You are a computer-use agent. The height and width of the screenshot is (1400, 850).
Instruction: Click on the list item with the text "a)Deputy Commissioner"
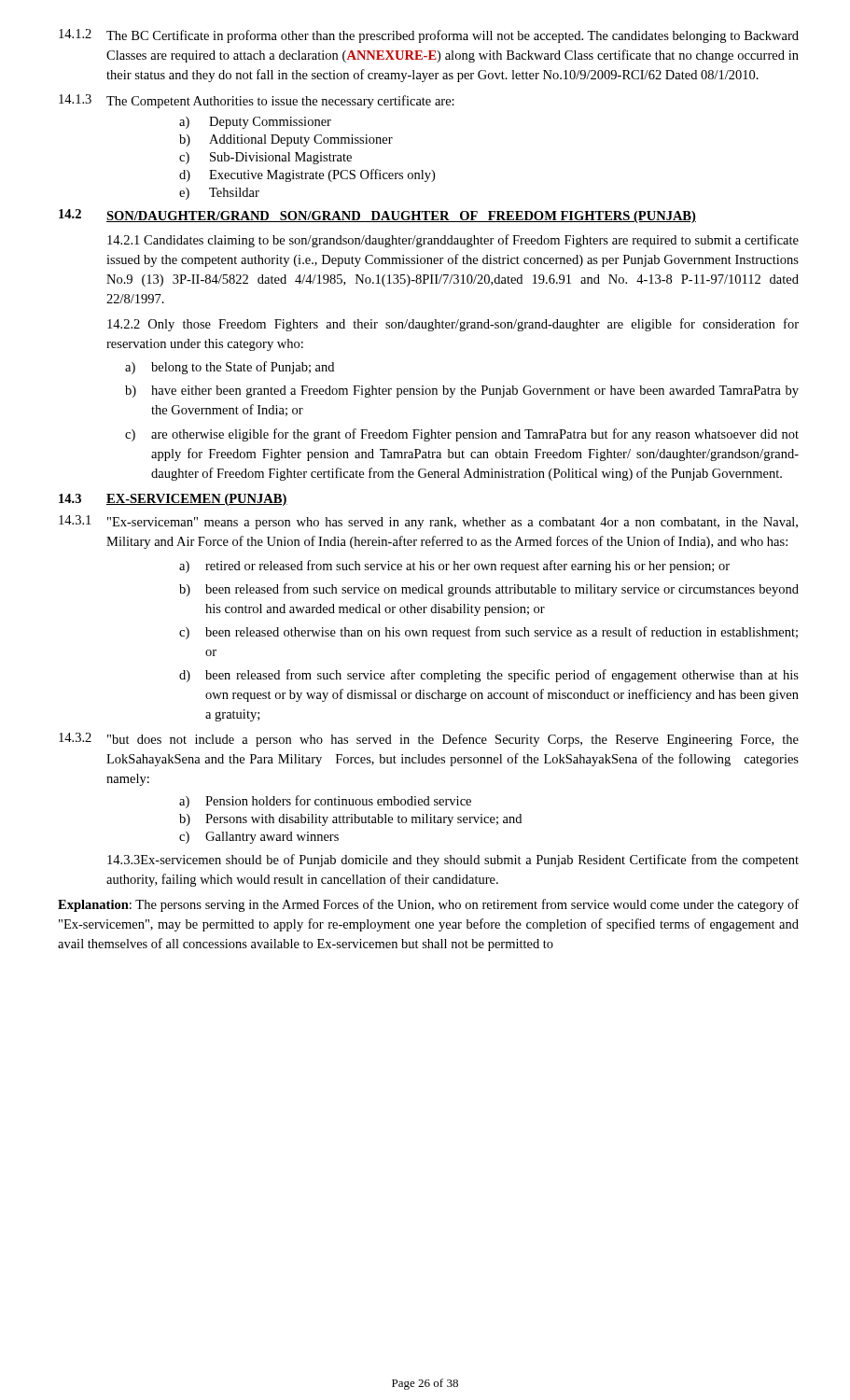[x=255, y=122]
